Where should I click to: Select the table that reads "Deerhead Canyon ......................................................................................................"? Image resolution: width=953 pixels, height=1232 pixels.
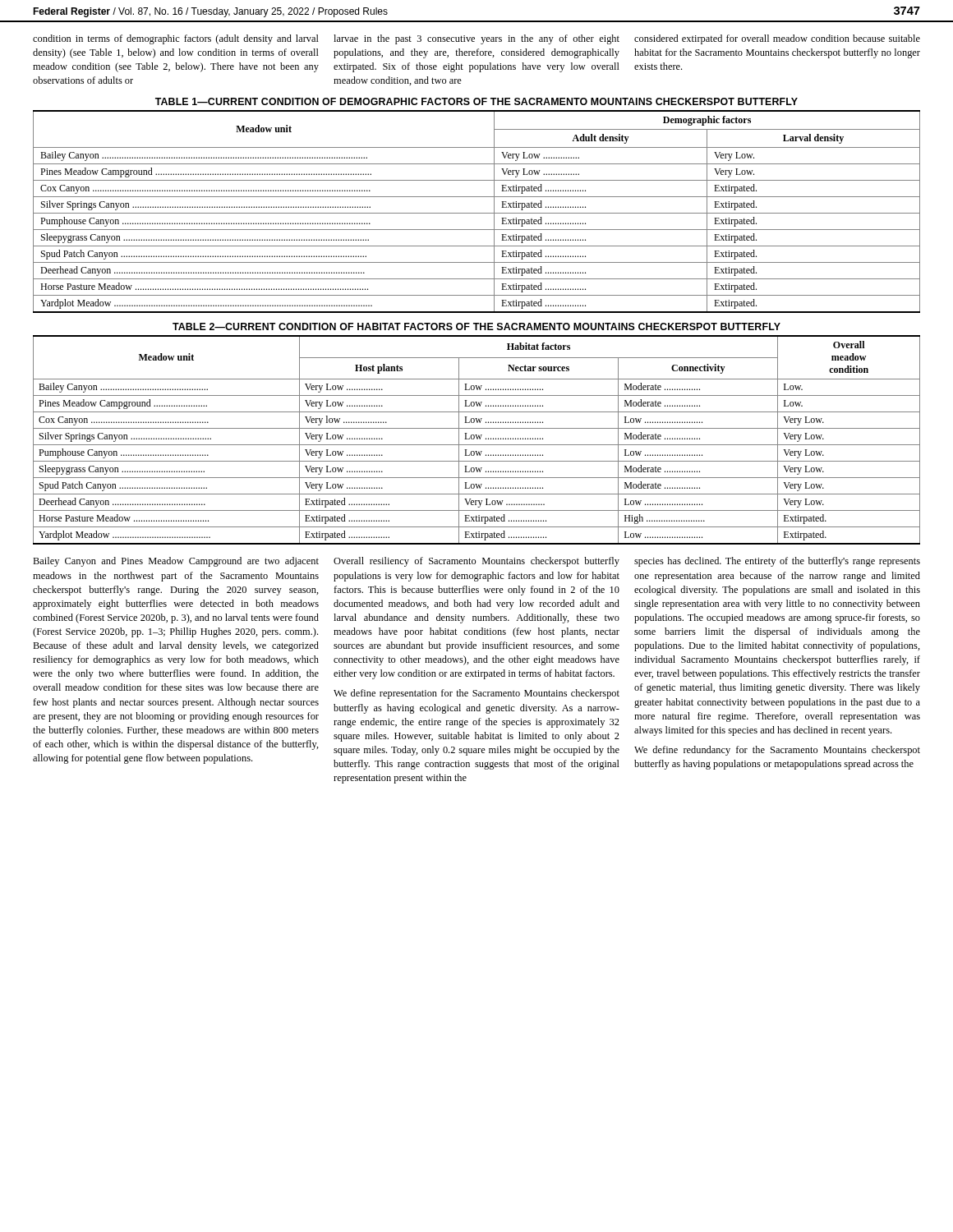(x=476, y=212)
